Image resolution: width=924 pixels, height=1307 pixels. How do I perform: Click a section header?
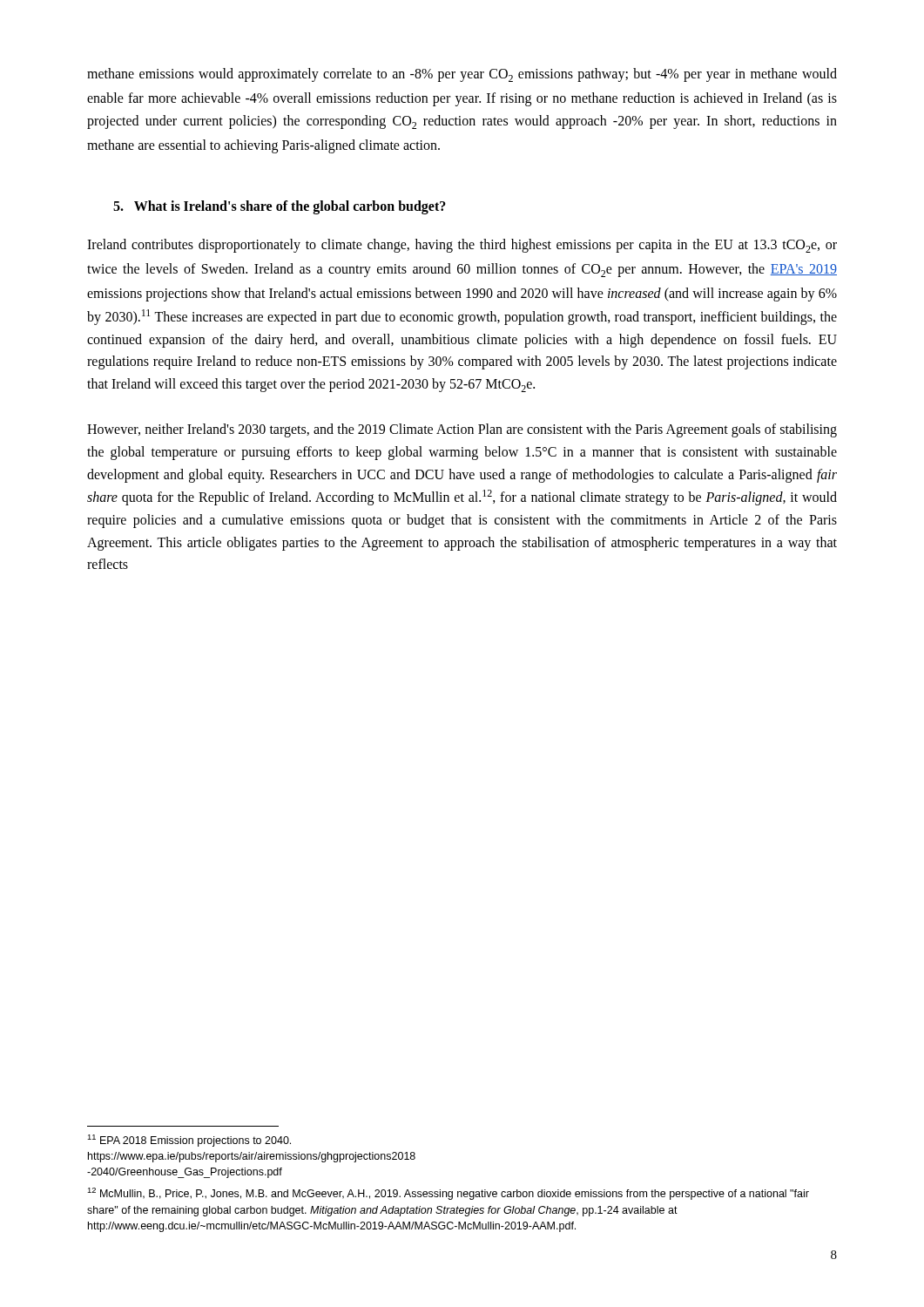(280, 206)
